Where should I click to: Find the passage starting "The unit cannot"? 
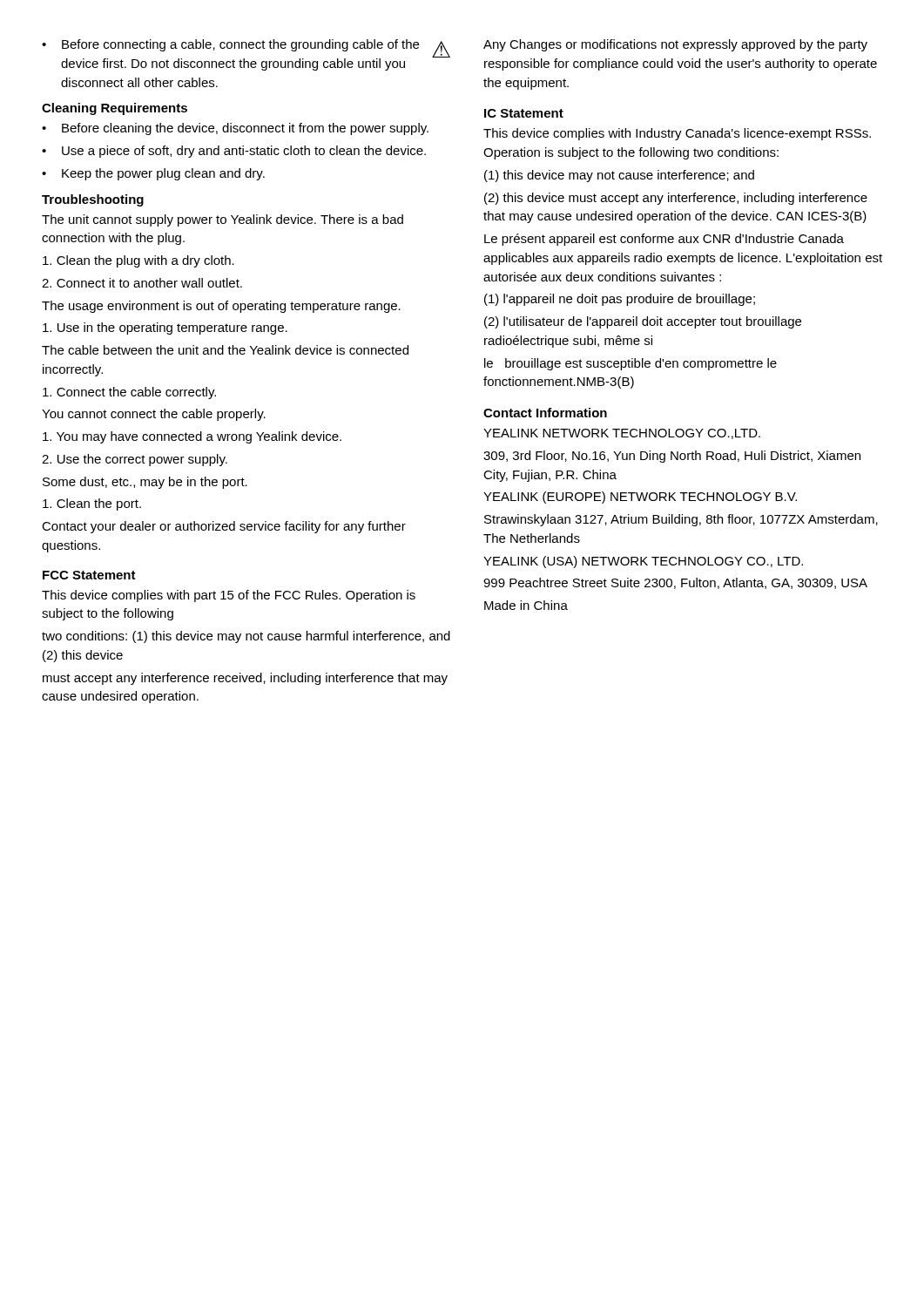tap(223, 220)
